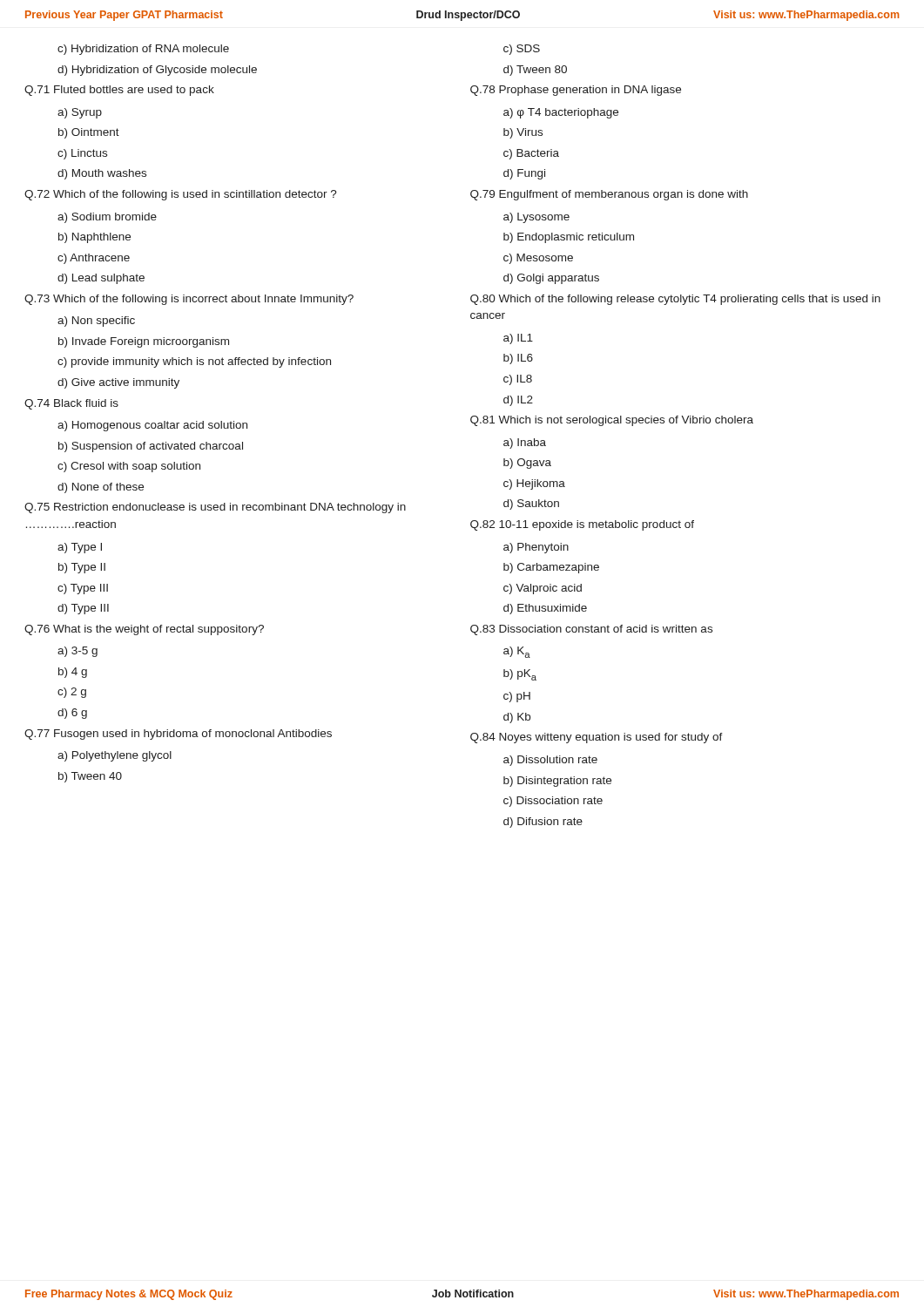Find "c) Linctus" on this page
Screen dimensions: 1307x924
tap(82, 154)
